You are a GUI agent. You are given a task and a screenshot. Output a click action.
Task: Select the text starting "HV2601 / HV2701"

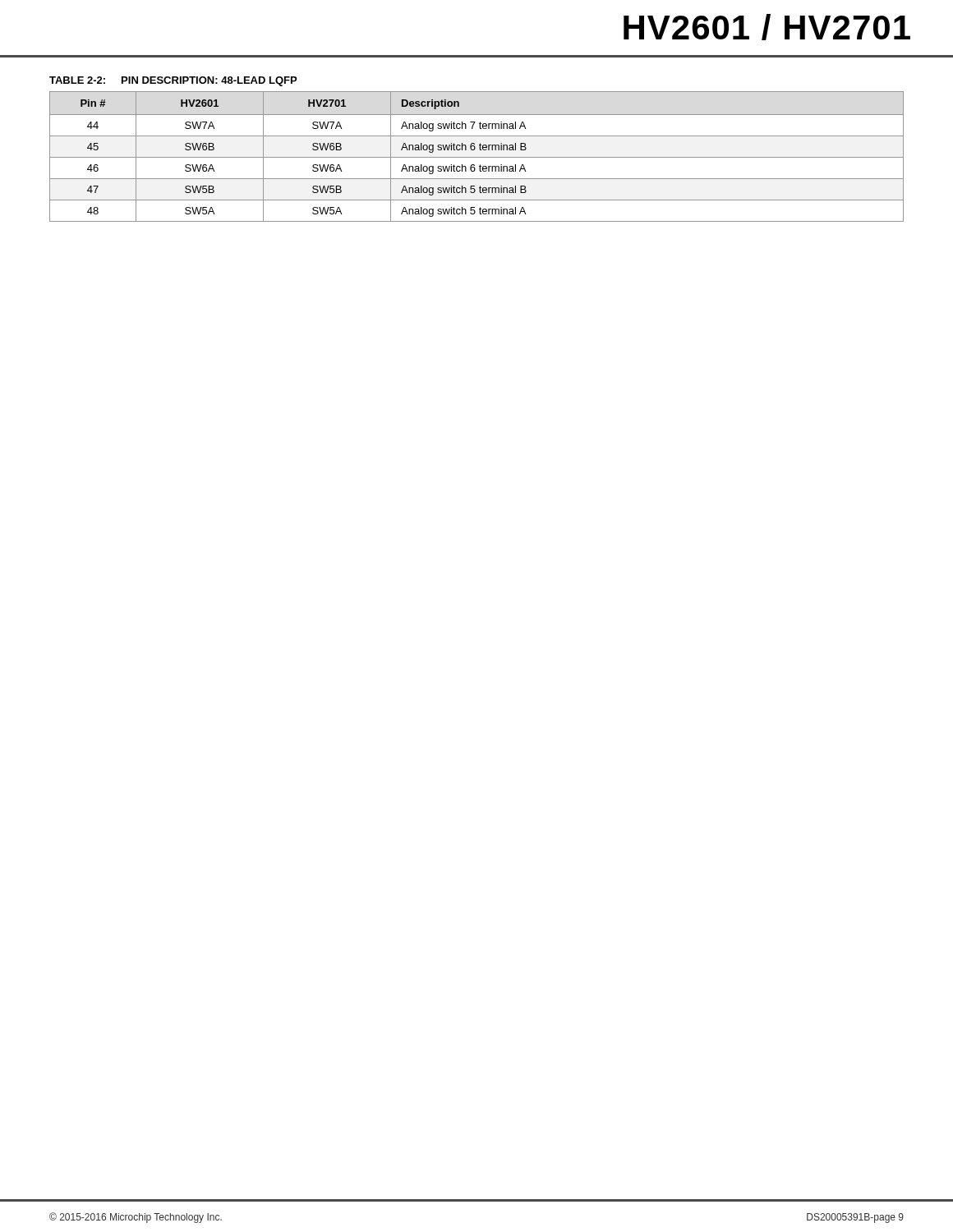[x=767, y=27]
